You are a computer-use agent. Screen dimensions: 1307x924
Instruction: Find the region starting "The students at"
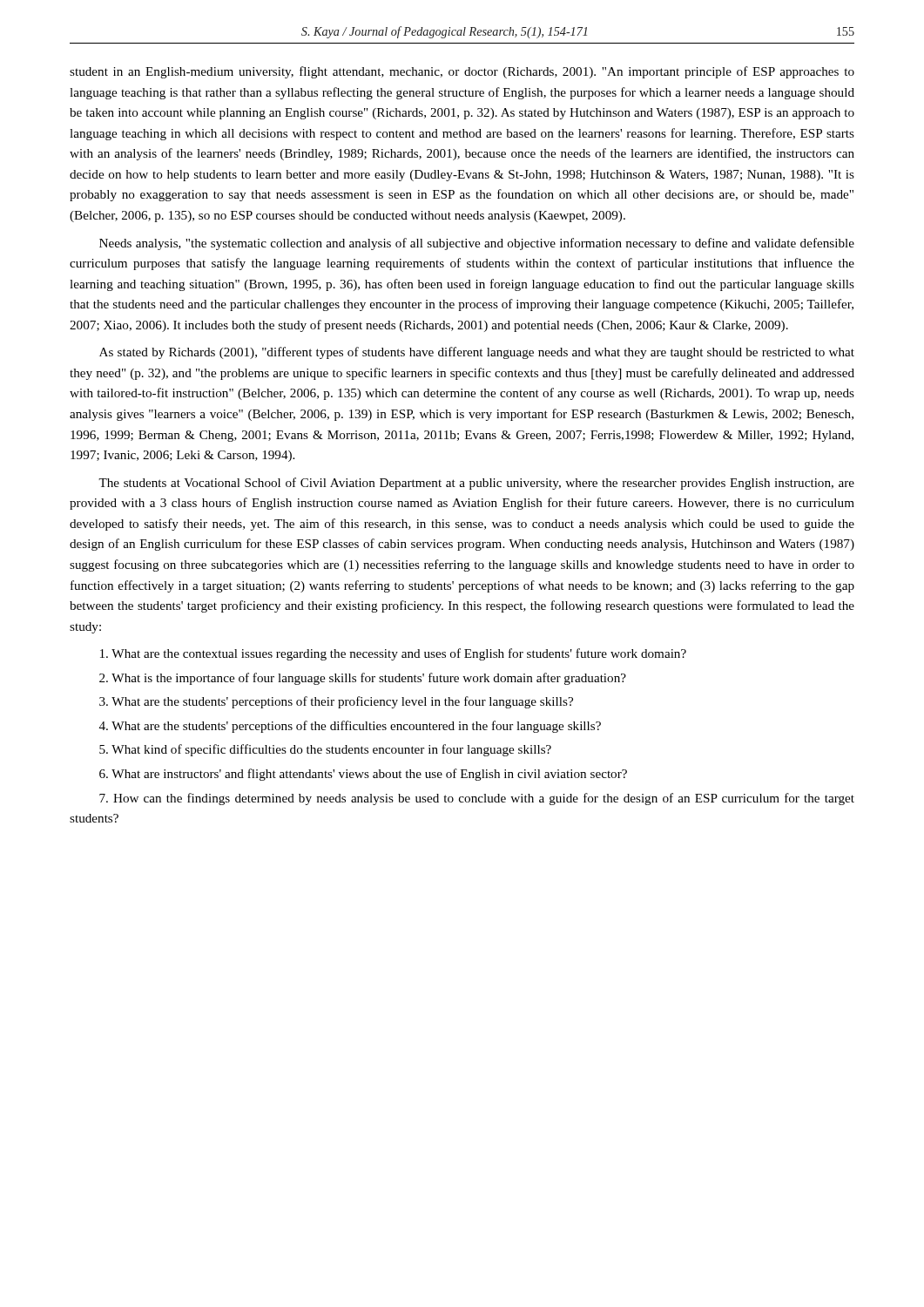(462, 554)
